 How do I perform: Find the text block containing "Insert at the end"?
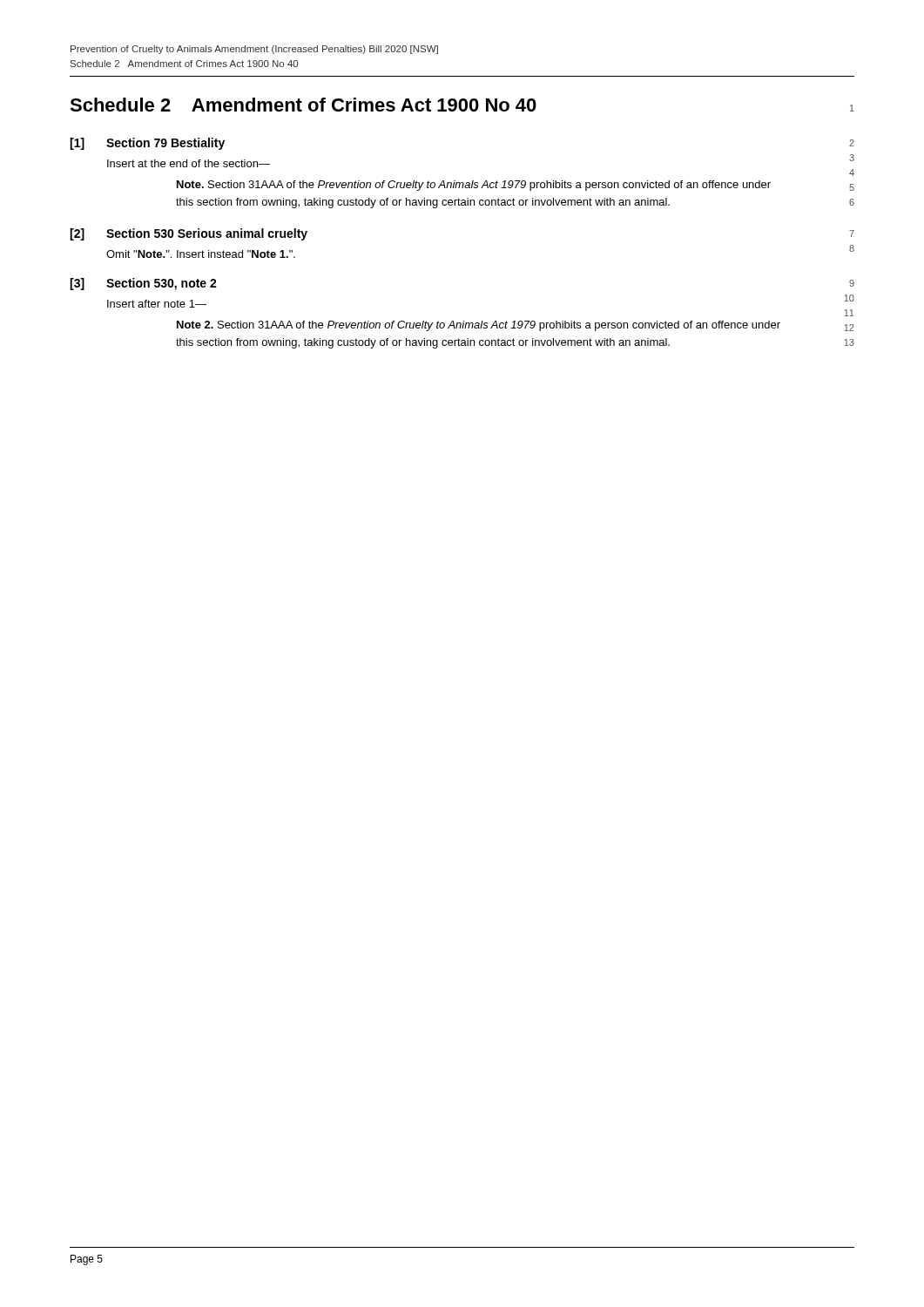coord(188,163)
